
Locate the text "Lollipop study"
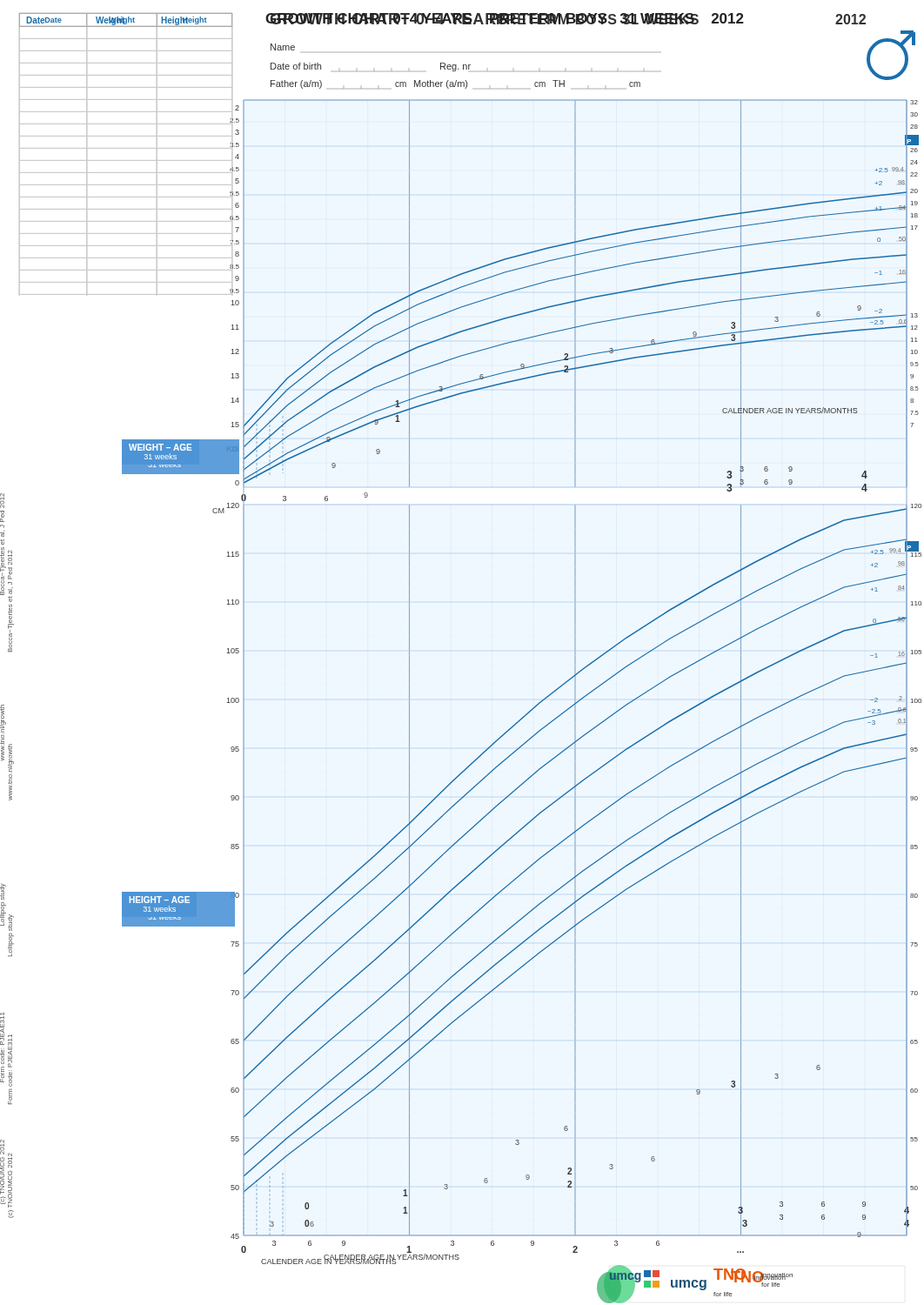pyautogui.click(x=3, y=905)
